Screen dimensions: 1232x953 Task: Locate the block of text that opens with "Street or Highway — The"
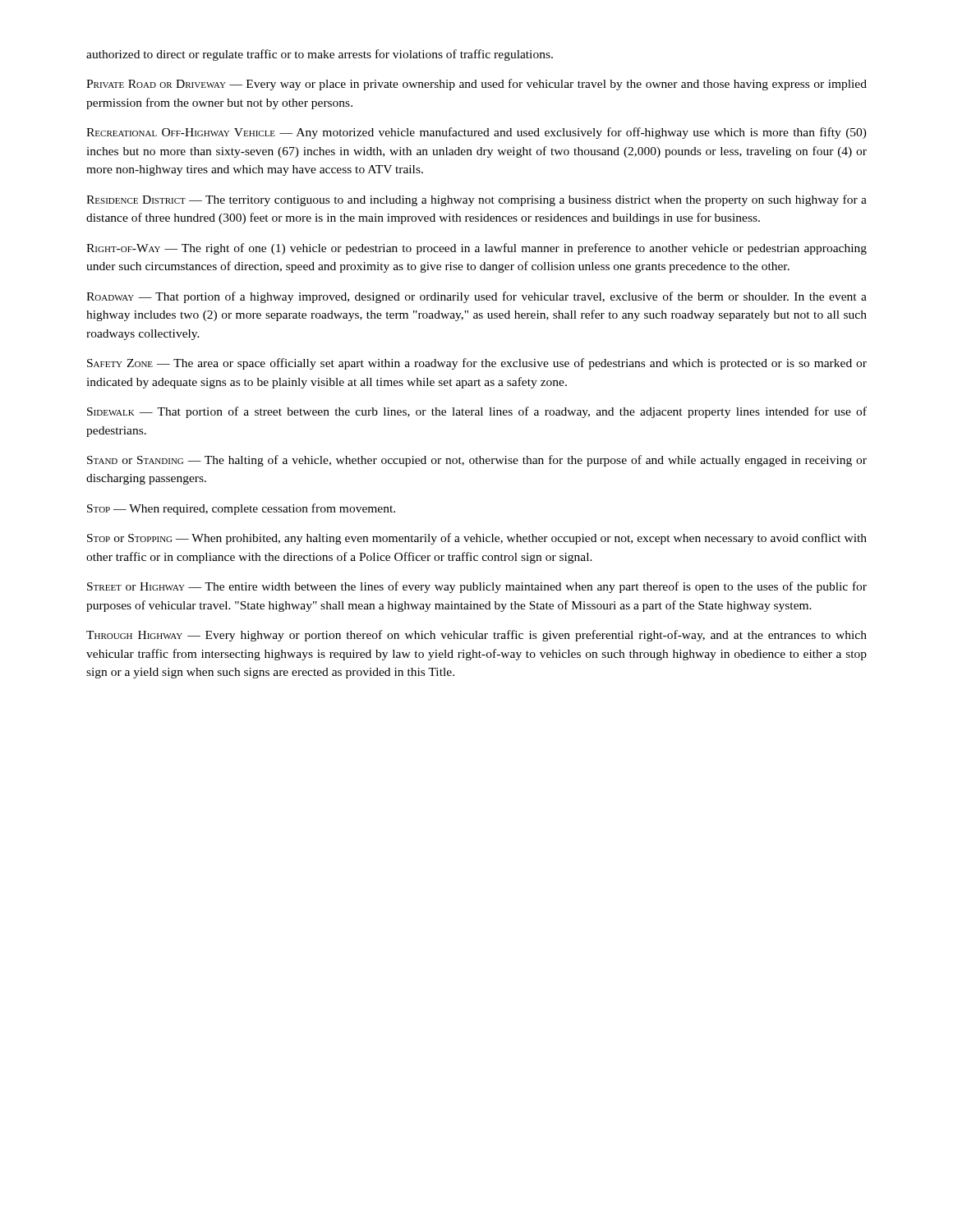pyautogui.click(x=476, y=595)
